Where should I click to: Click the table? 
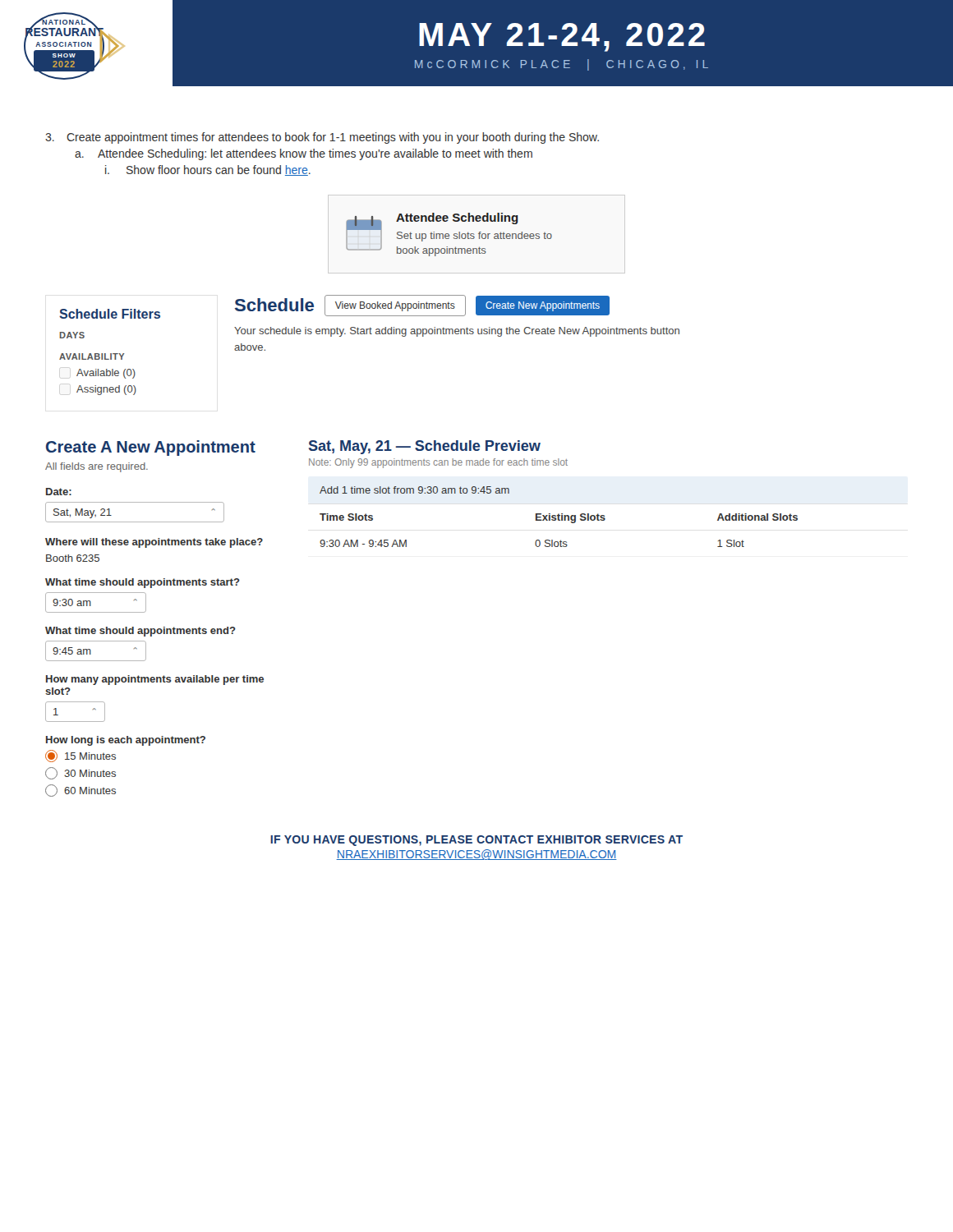point(608,530)
